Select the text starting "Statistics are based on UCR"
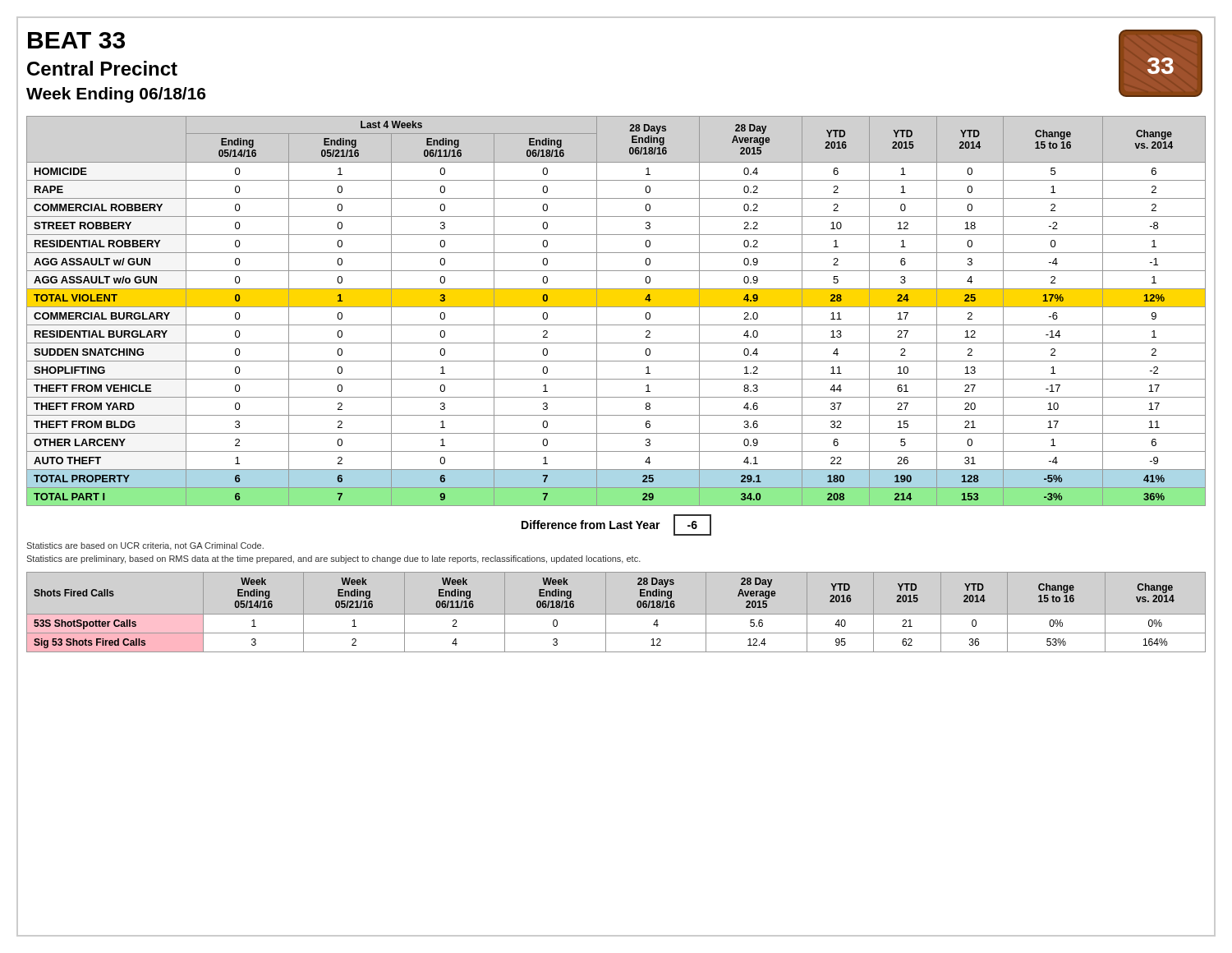 [145, 546]
